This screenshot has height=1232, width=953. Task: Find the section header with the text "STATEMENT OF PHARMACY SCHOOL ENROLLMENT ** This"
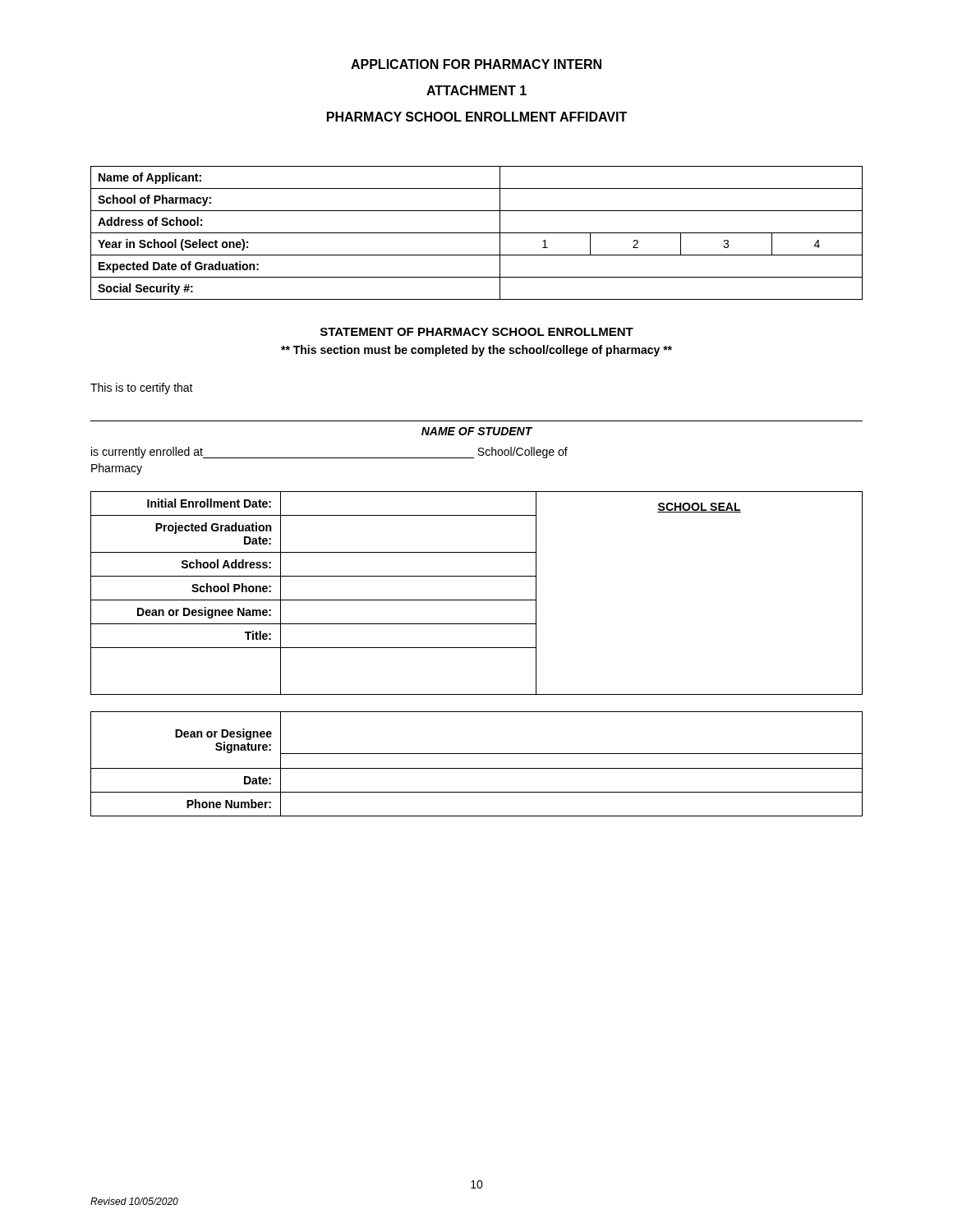coord(476,340)
